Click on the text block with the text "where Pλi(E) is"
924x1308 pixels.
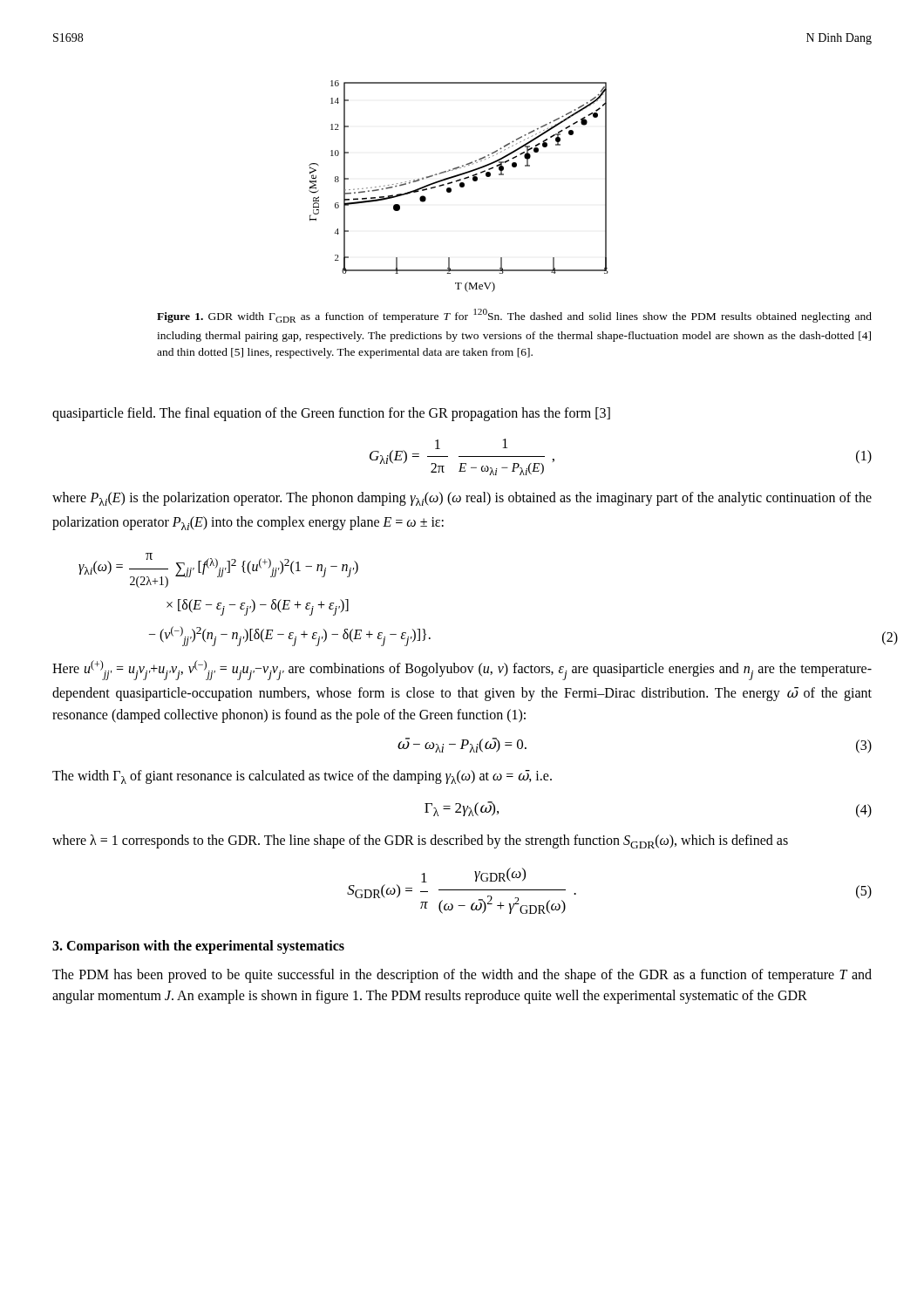(462, 511)
